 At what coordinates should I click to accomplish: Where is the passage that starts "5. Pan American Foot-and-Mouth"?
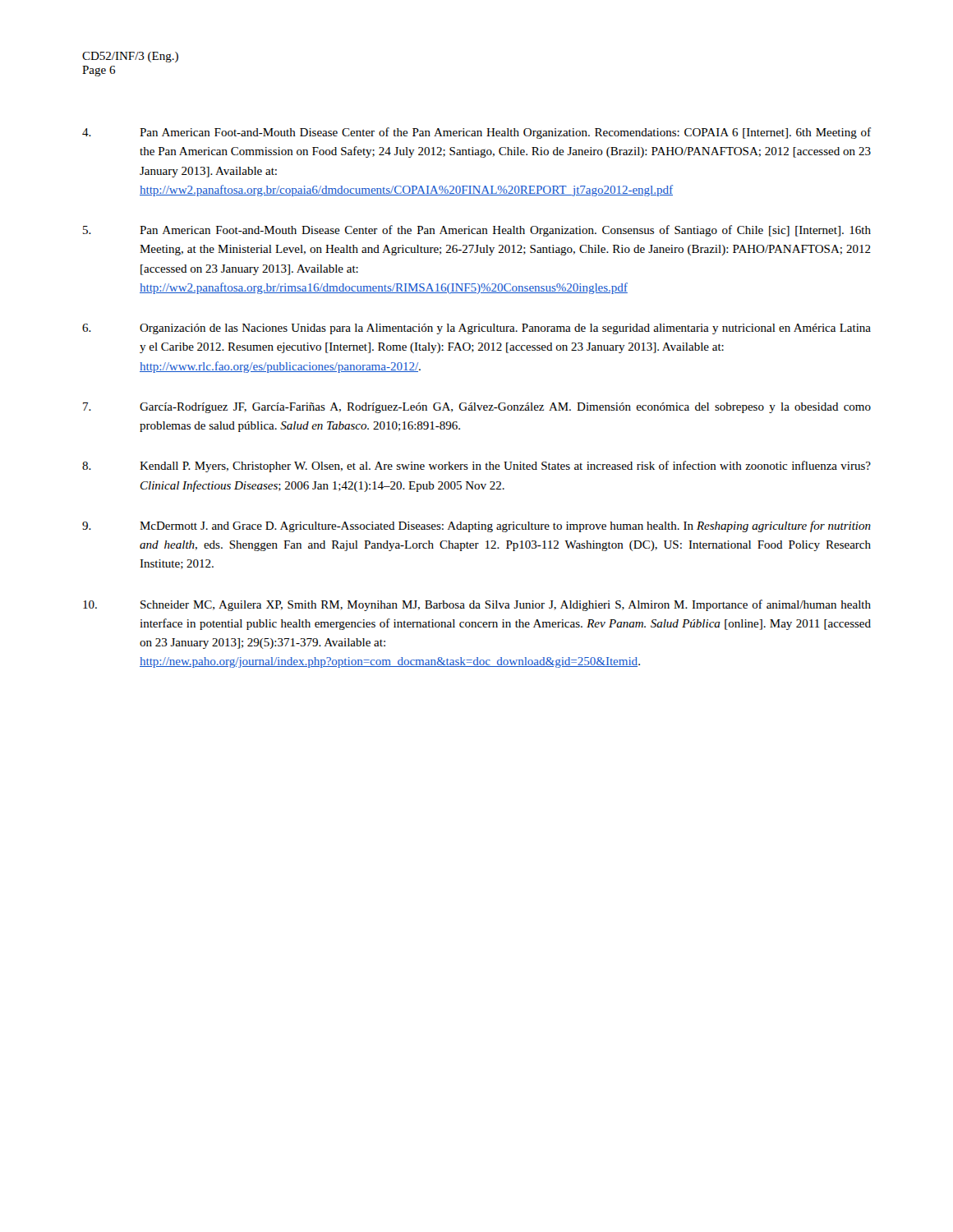coord(476,259)
